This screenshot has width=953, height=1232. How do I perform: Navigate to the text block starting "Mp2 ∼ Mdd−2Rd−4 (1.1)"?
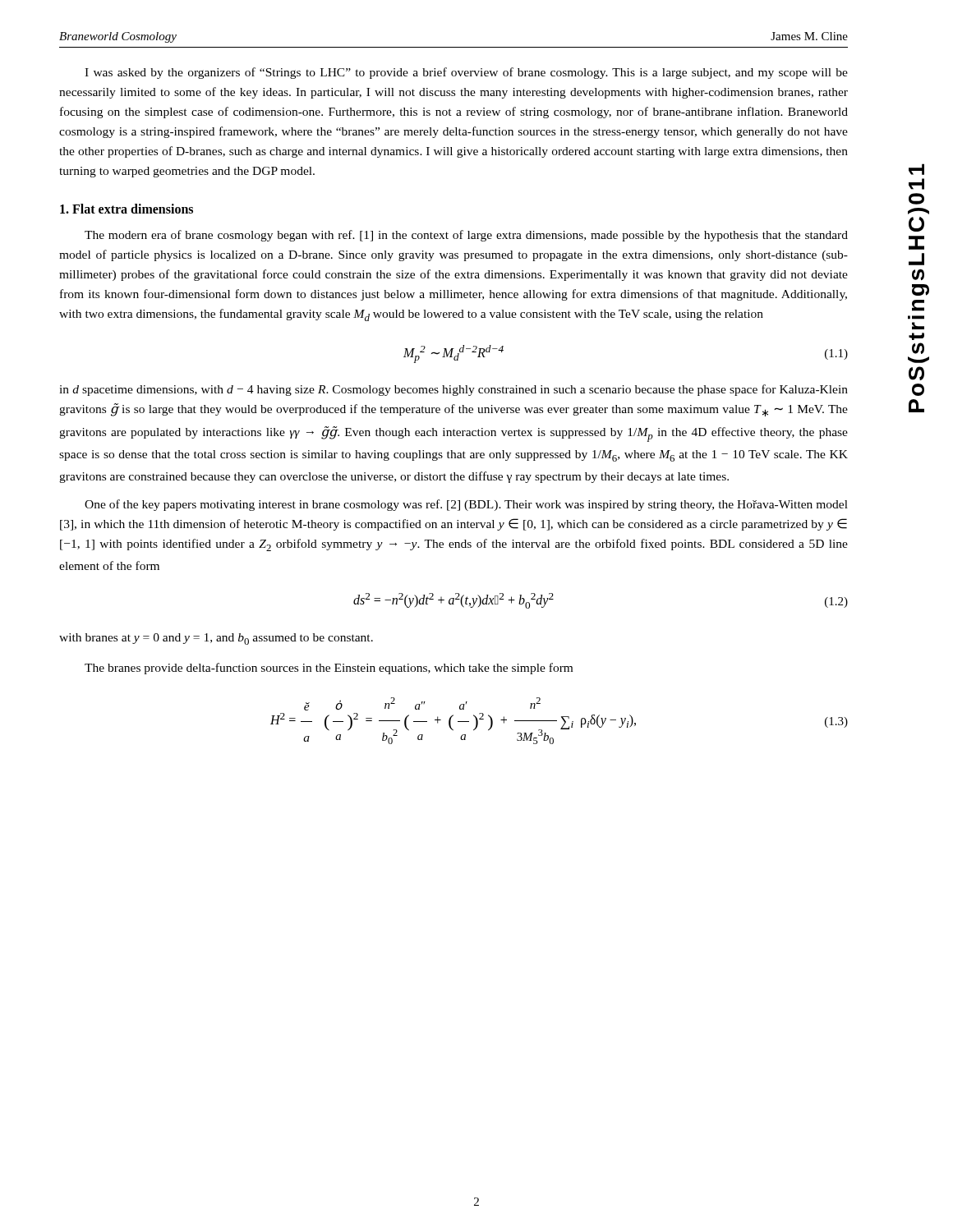(452, 353)
